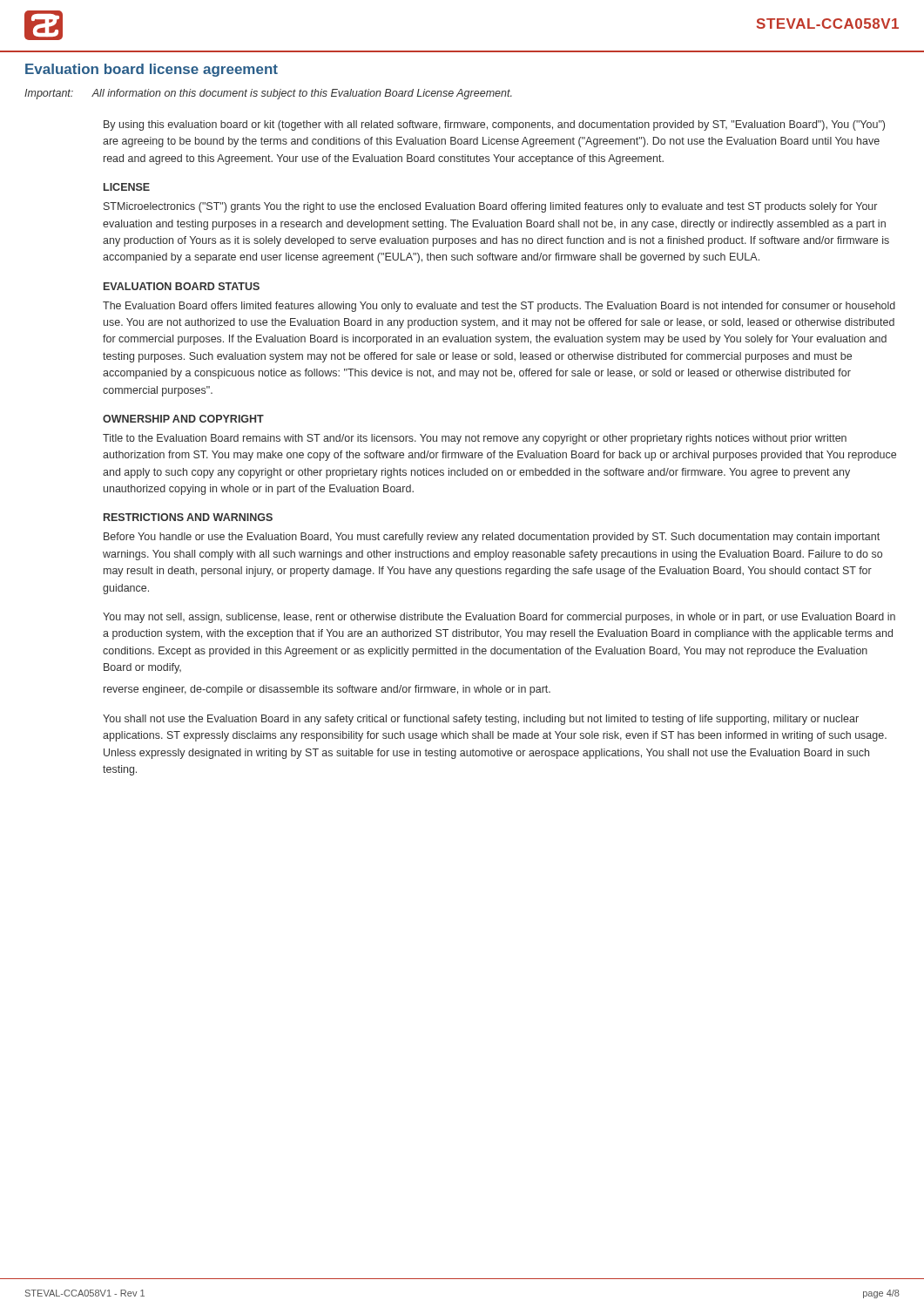Click the passage that begins "Title to the Evaluation Board remains with"
Screen dimensions: 1307x924
tap(500, 464)
